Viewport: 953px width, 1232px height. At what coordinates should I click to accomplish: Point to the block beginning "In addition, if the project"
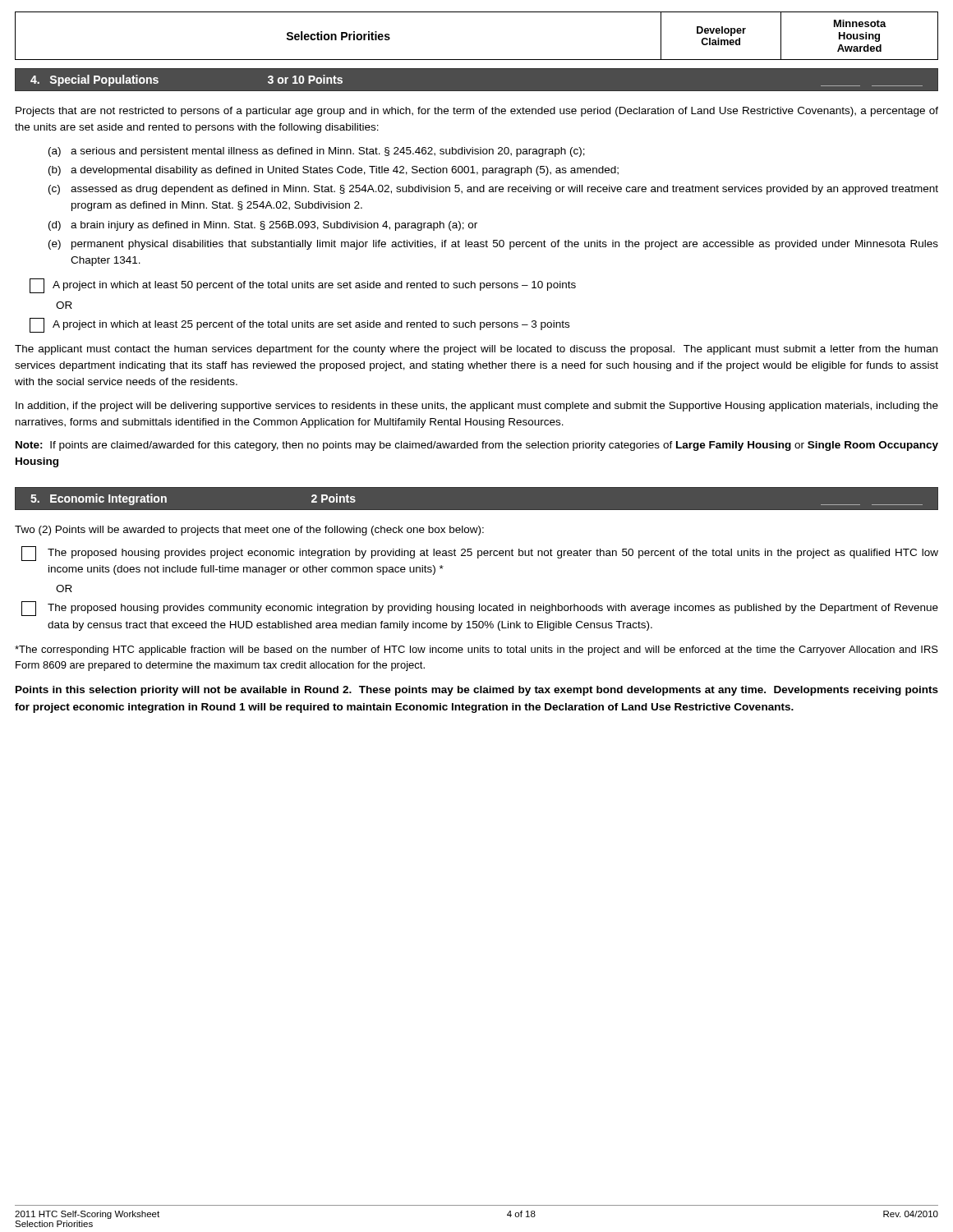click(476, 413)
